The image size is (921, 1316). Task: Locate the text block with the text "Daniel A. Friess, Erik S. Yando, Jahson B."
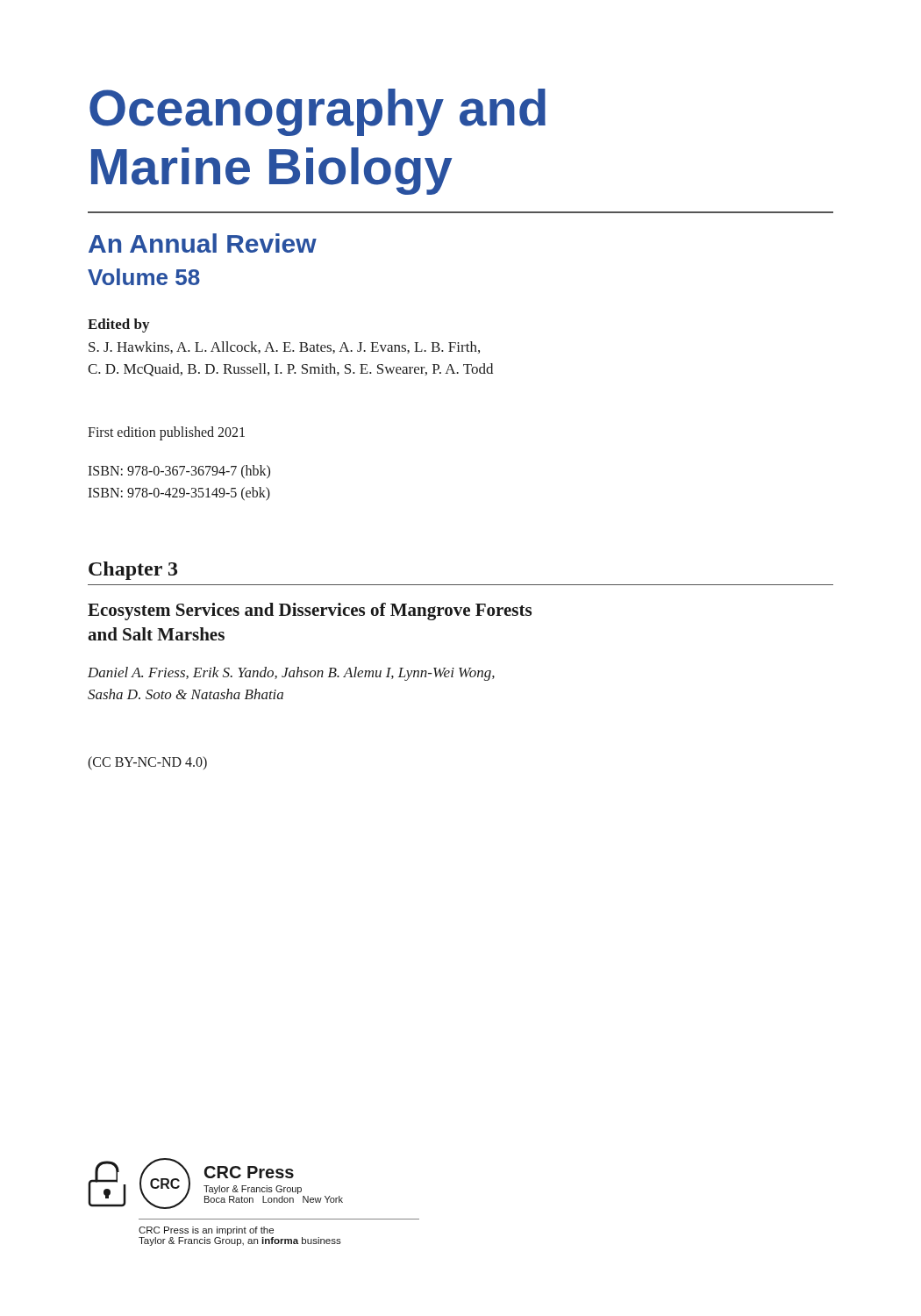tap(460, 684)
